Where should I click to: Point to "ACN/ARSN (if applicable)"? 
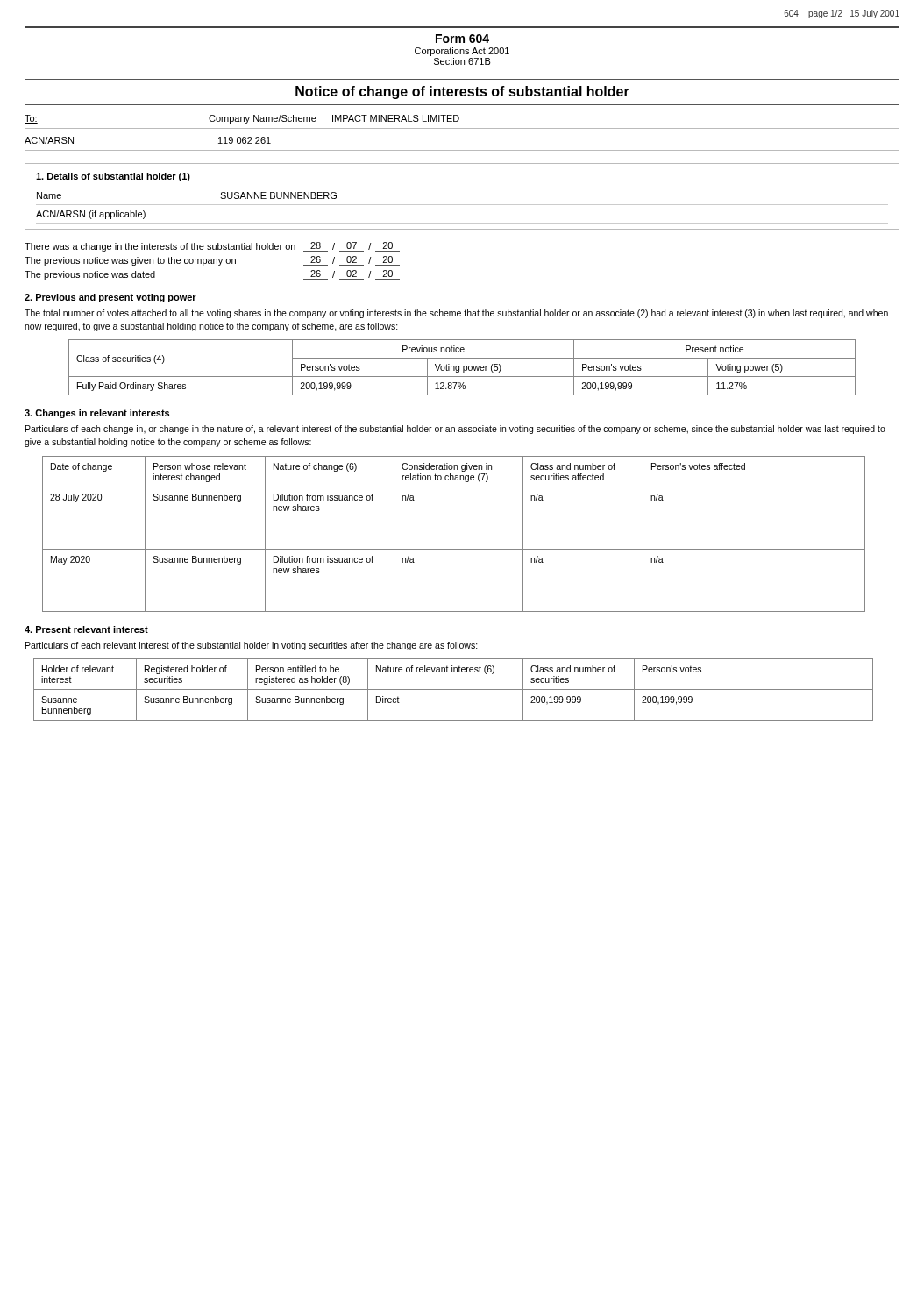click(x=124, y=214)
